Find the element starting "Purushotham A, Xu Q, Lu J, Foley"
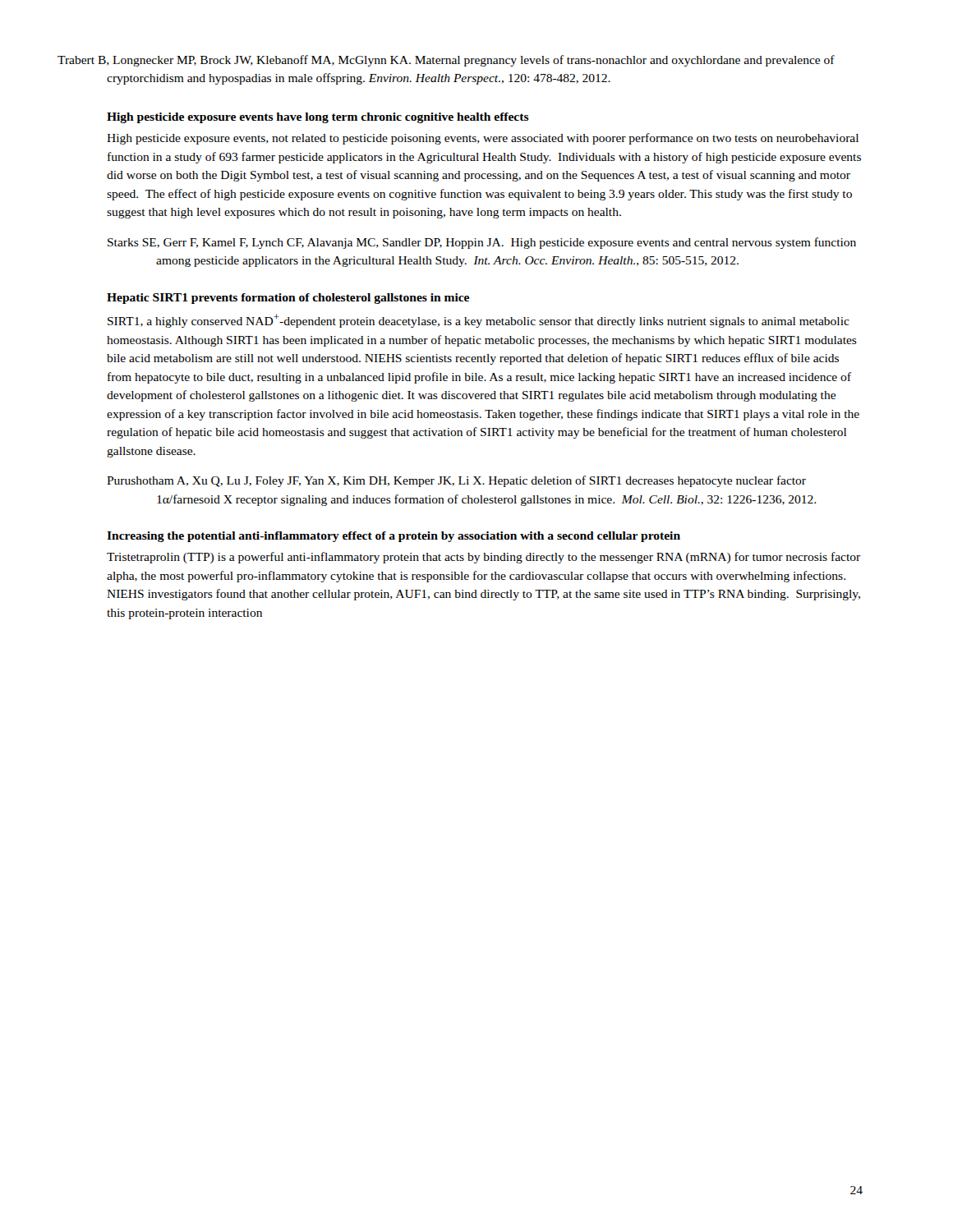The height and width of the screenshot is (1232, 953). tap(486, 489)
